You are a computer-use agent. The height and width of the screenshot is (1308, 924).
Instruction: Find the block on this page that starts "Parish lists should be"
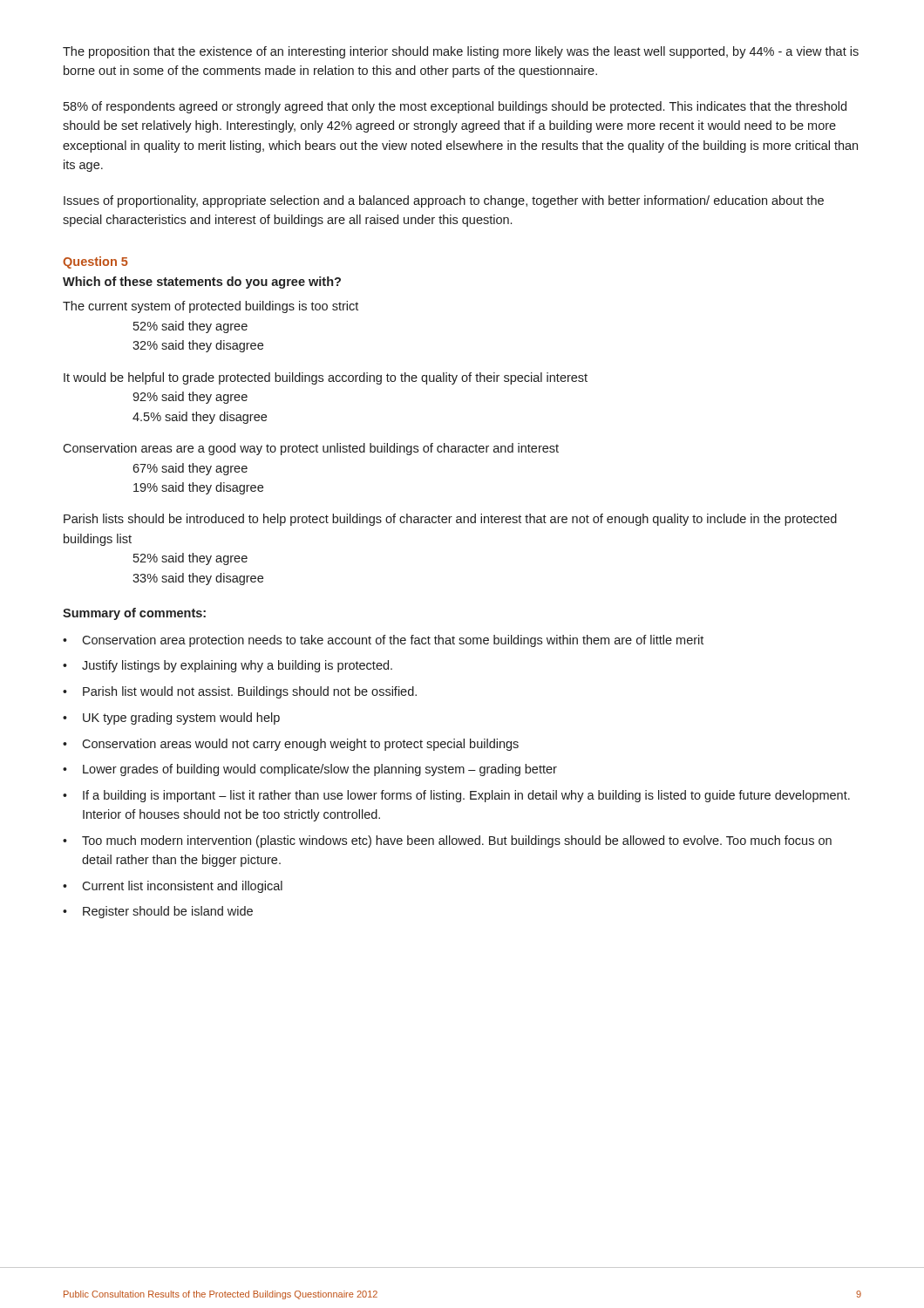point(450,520)
